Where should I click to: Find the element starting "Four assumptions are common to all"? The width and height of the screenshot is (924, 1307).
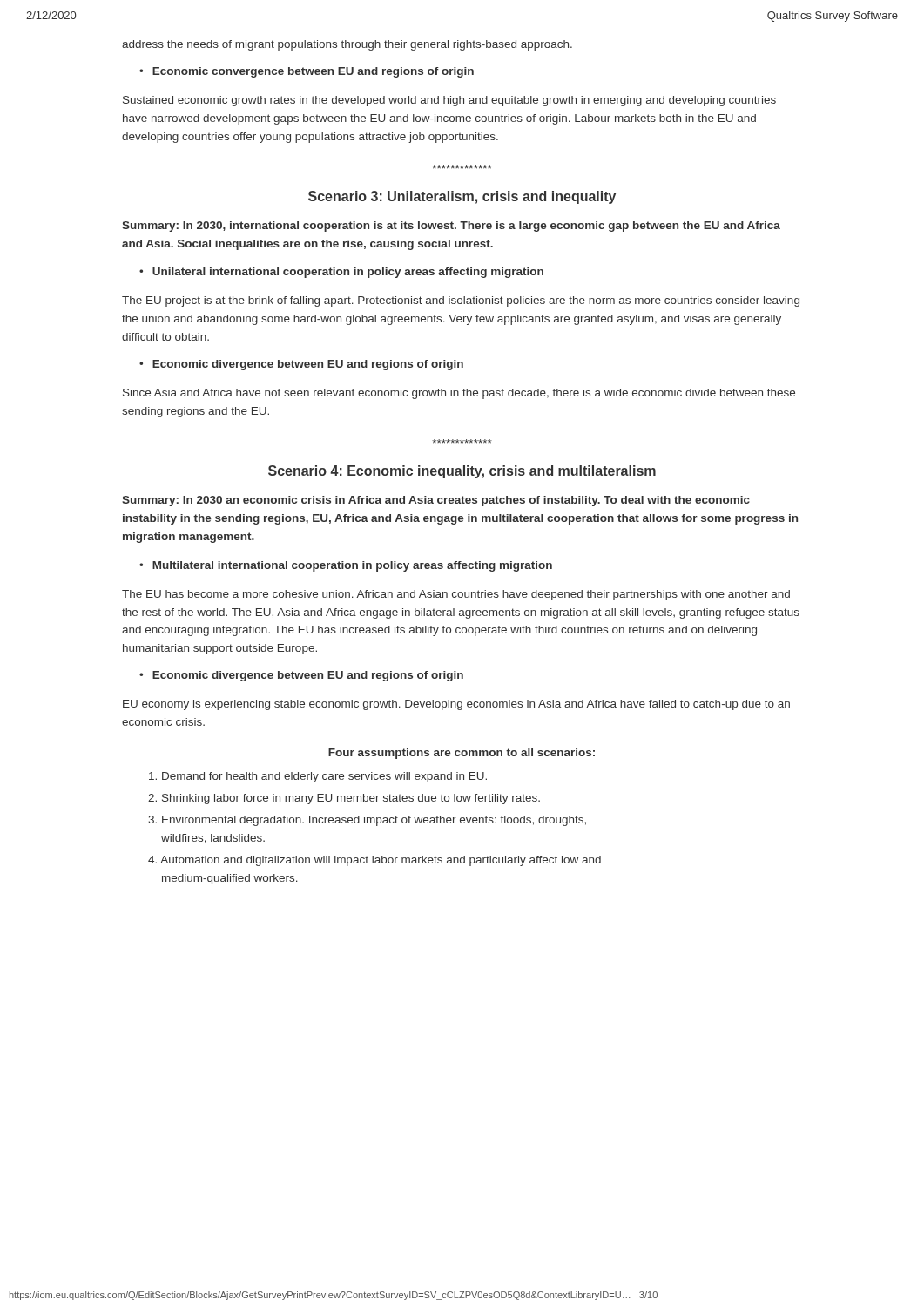(x=462, y=752)
